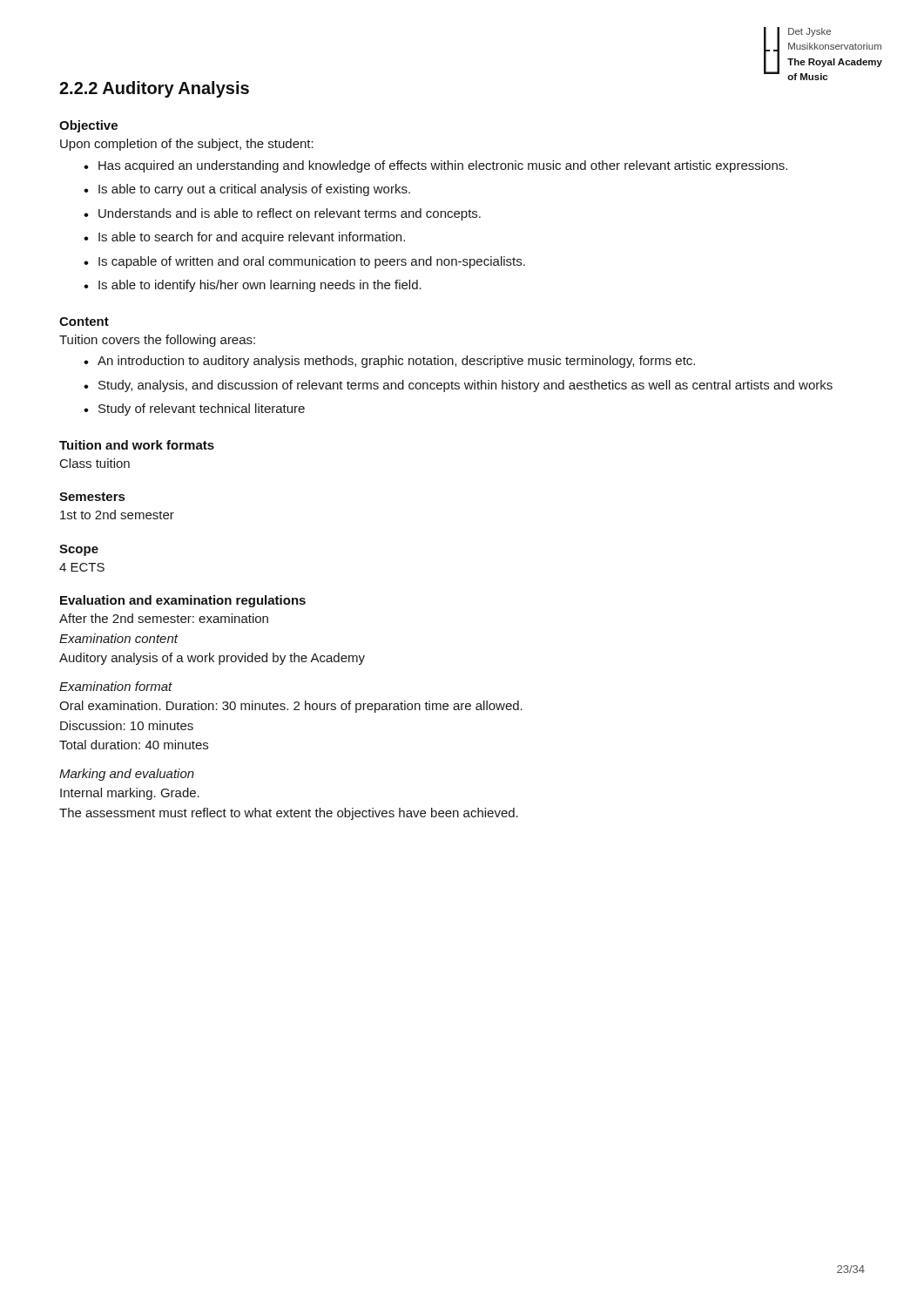Screen dimensions: 1307x924
Task: Point to the text block starting "Internal marking. Grade. The"
Action: pos(289,802)
